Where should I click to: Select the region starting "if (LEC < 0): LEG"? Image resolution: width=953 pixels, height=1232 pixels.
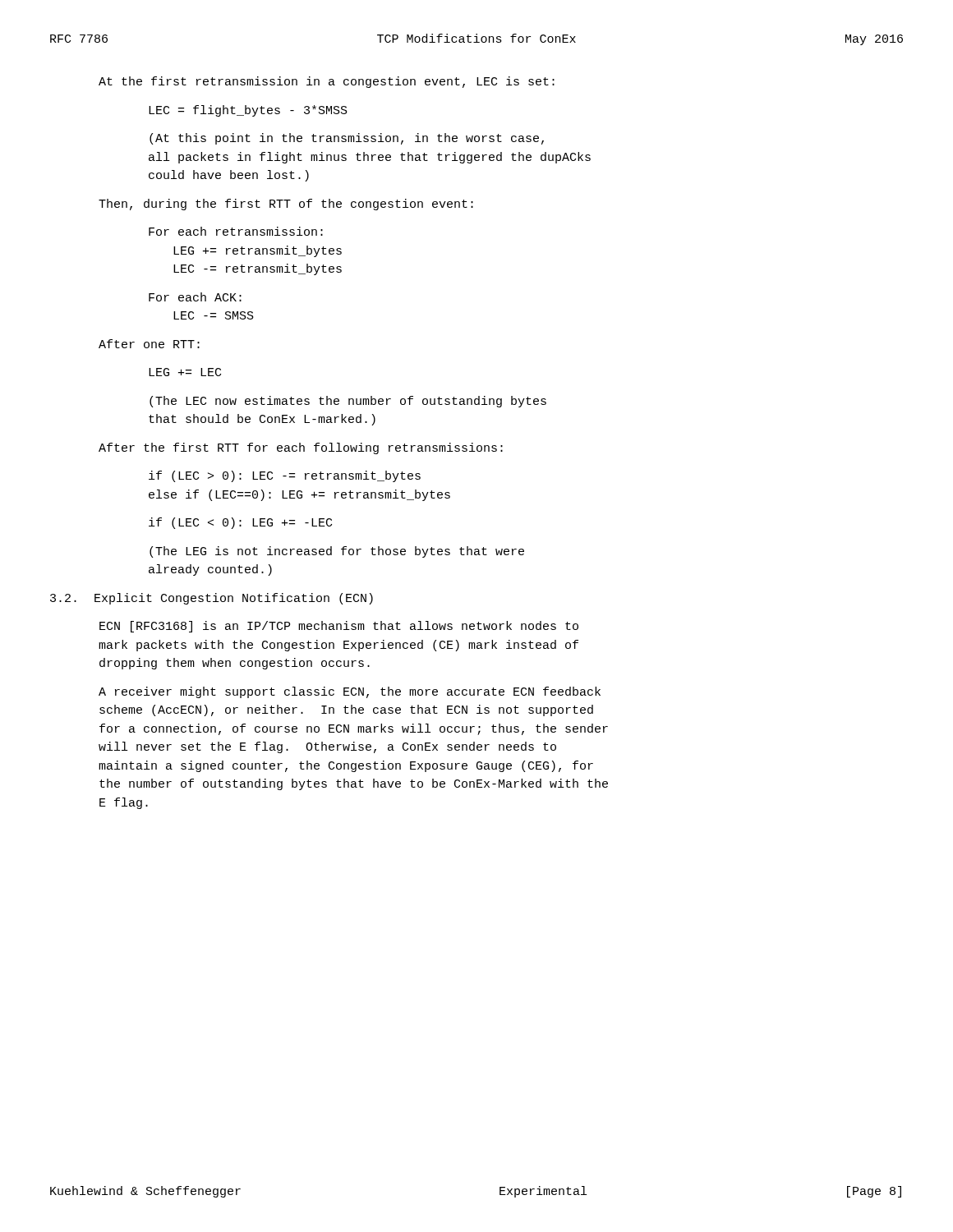pos(240,524)
